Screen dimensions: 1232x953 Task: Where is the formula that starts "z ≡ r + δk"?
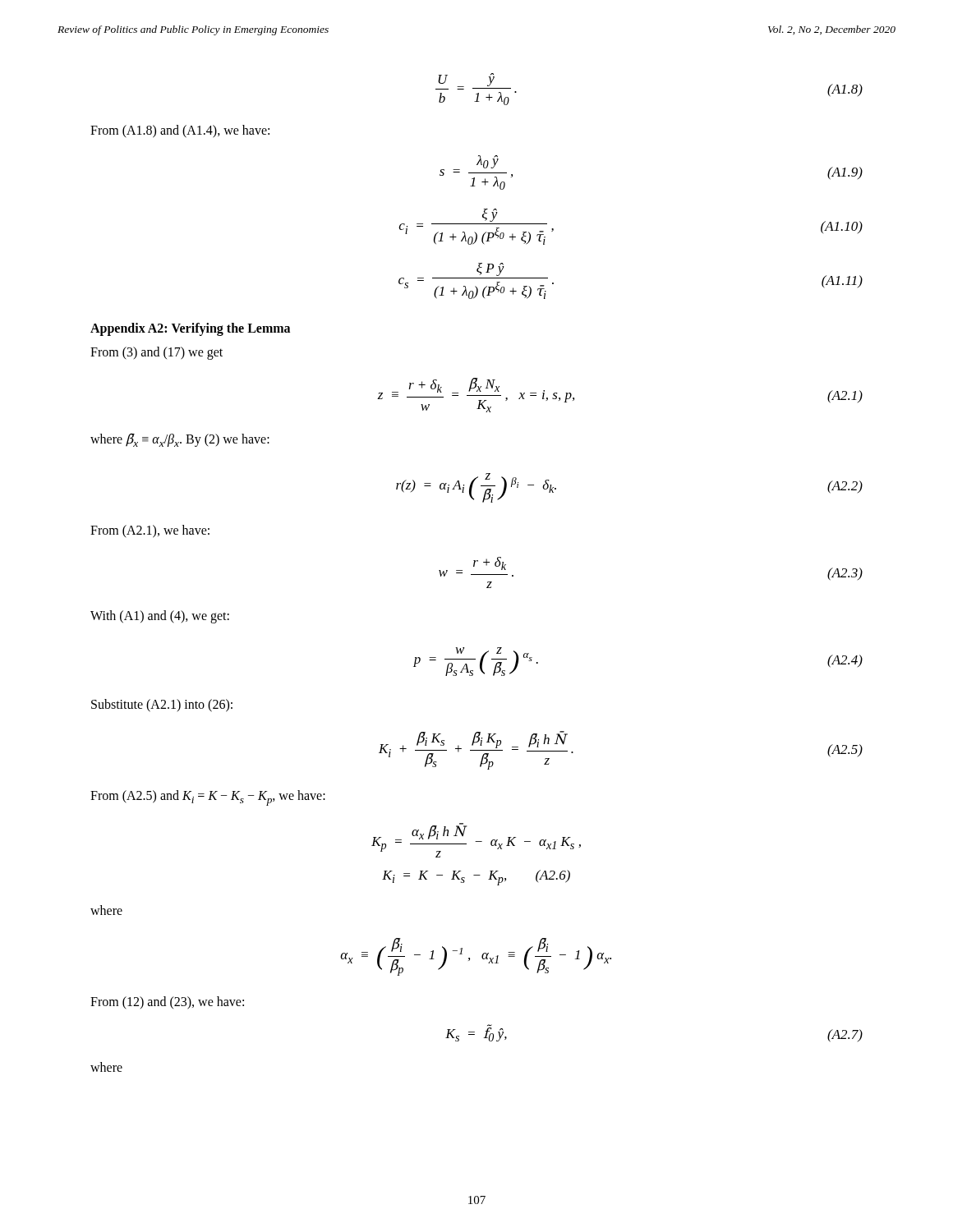coord(483,395)
